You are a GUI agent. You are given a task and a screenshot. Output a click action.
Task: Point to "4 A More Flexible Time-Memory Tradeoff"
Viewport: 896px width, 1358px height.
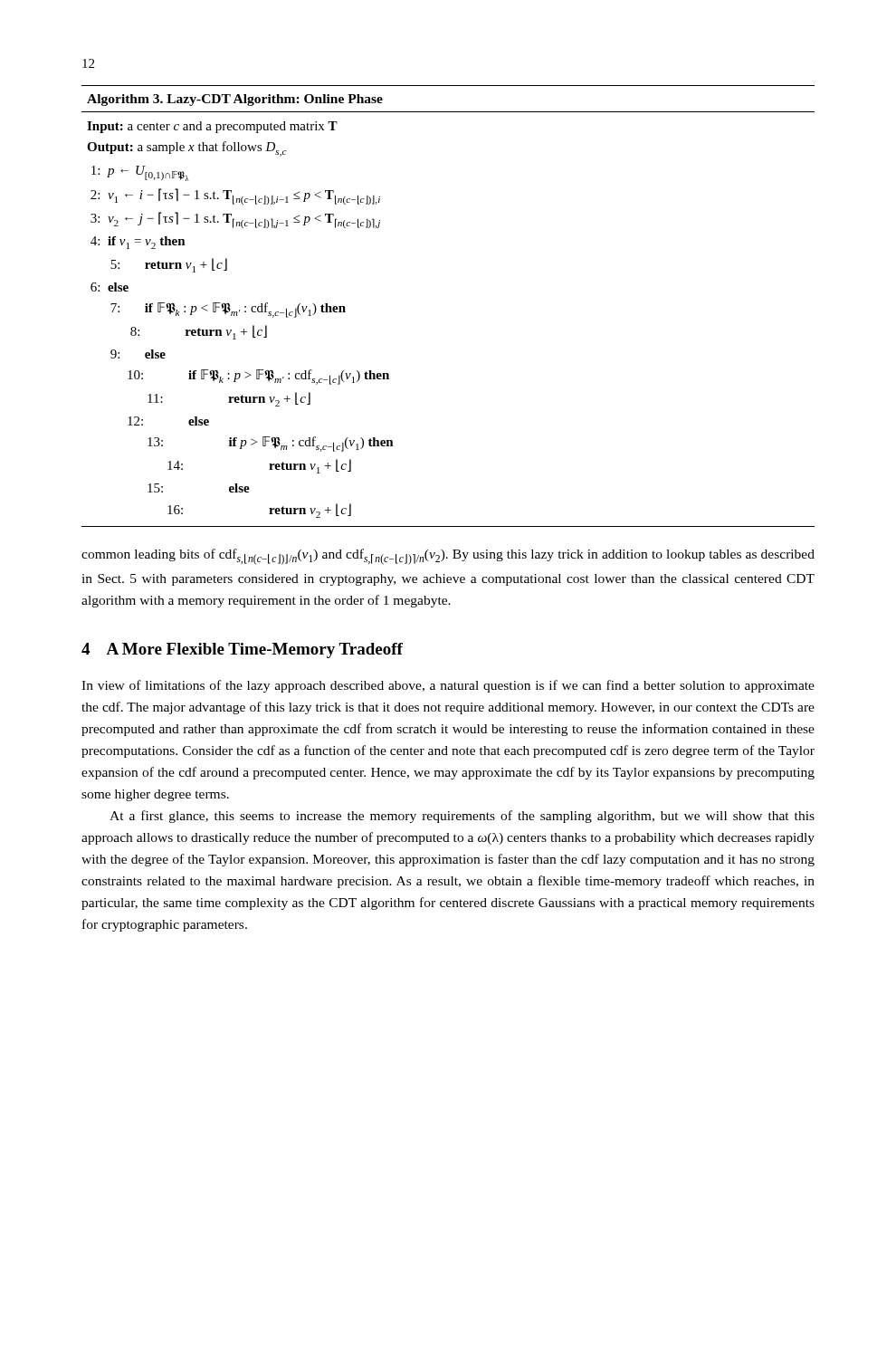click(242, 649)
